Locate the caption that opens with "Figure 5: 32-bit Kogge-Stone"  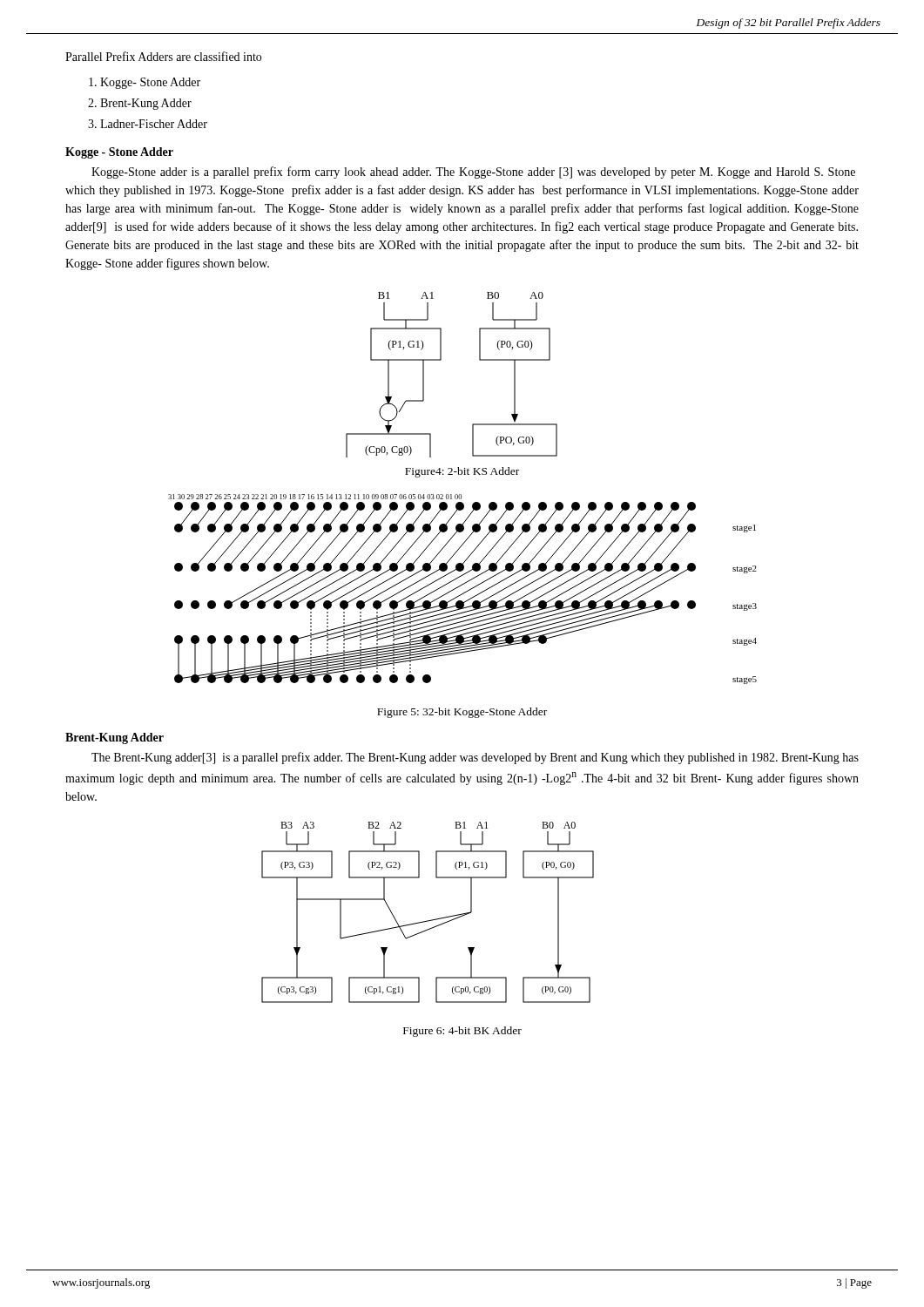462,711
